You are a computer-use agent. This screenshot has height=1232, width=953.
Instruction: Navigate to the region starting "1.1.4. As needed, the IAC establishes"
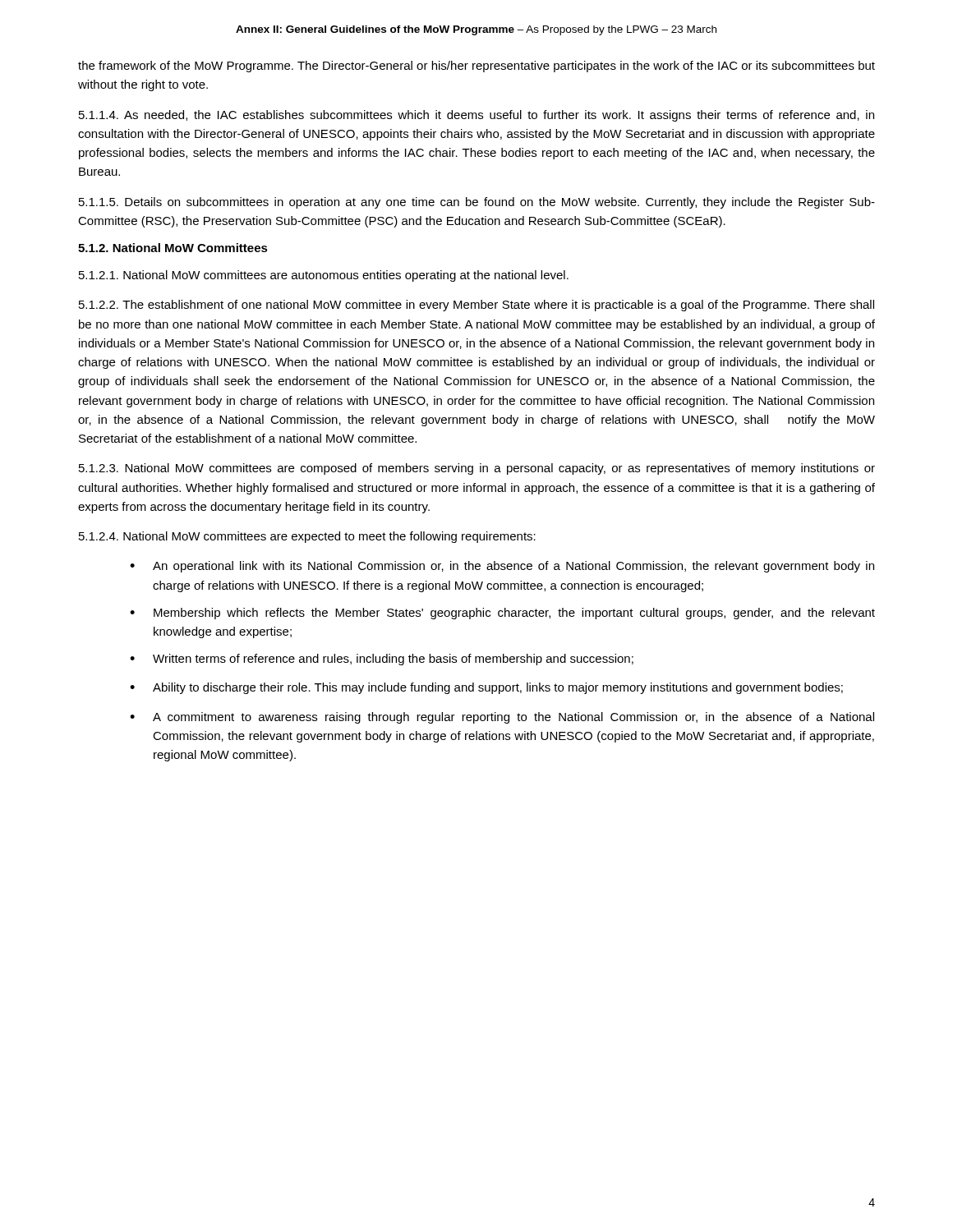click(476, 143)
